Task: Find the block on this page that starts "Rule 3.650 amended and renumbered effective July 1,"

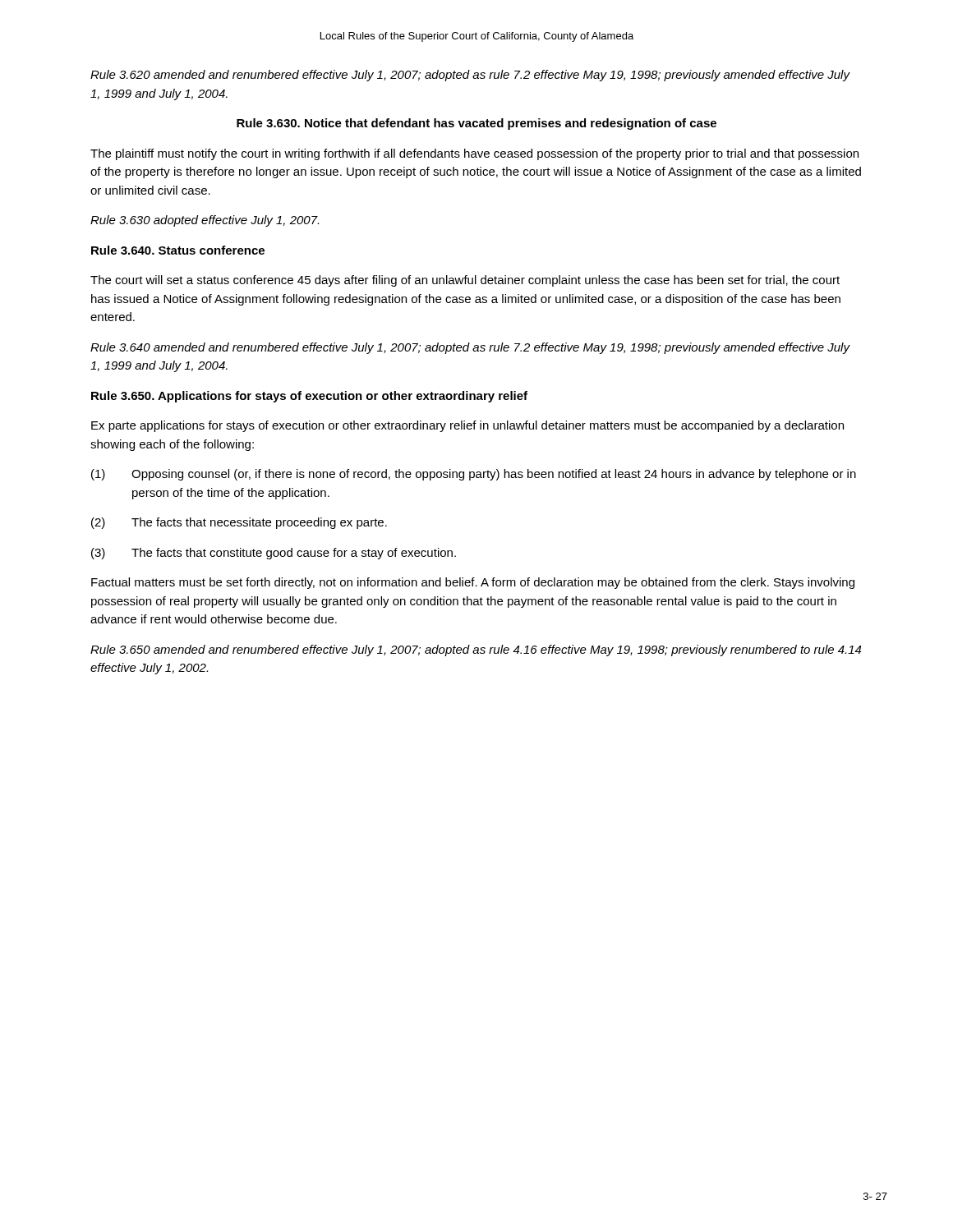Action: tap(476, 658)
